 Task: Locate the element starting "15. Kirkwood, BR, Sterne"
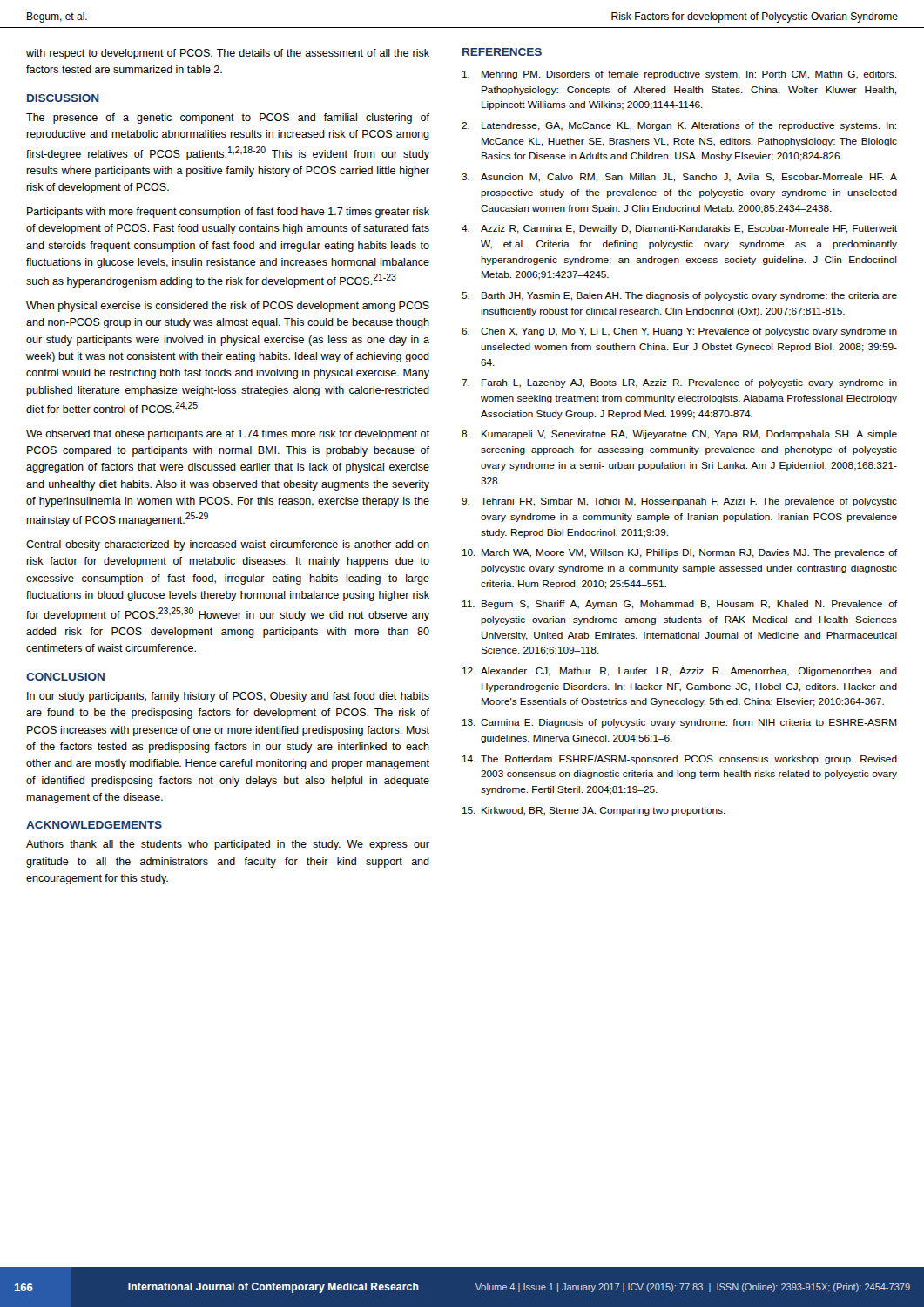pyautogui.click(x=679, y=811)
